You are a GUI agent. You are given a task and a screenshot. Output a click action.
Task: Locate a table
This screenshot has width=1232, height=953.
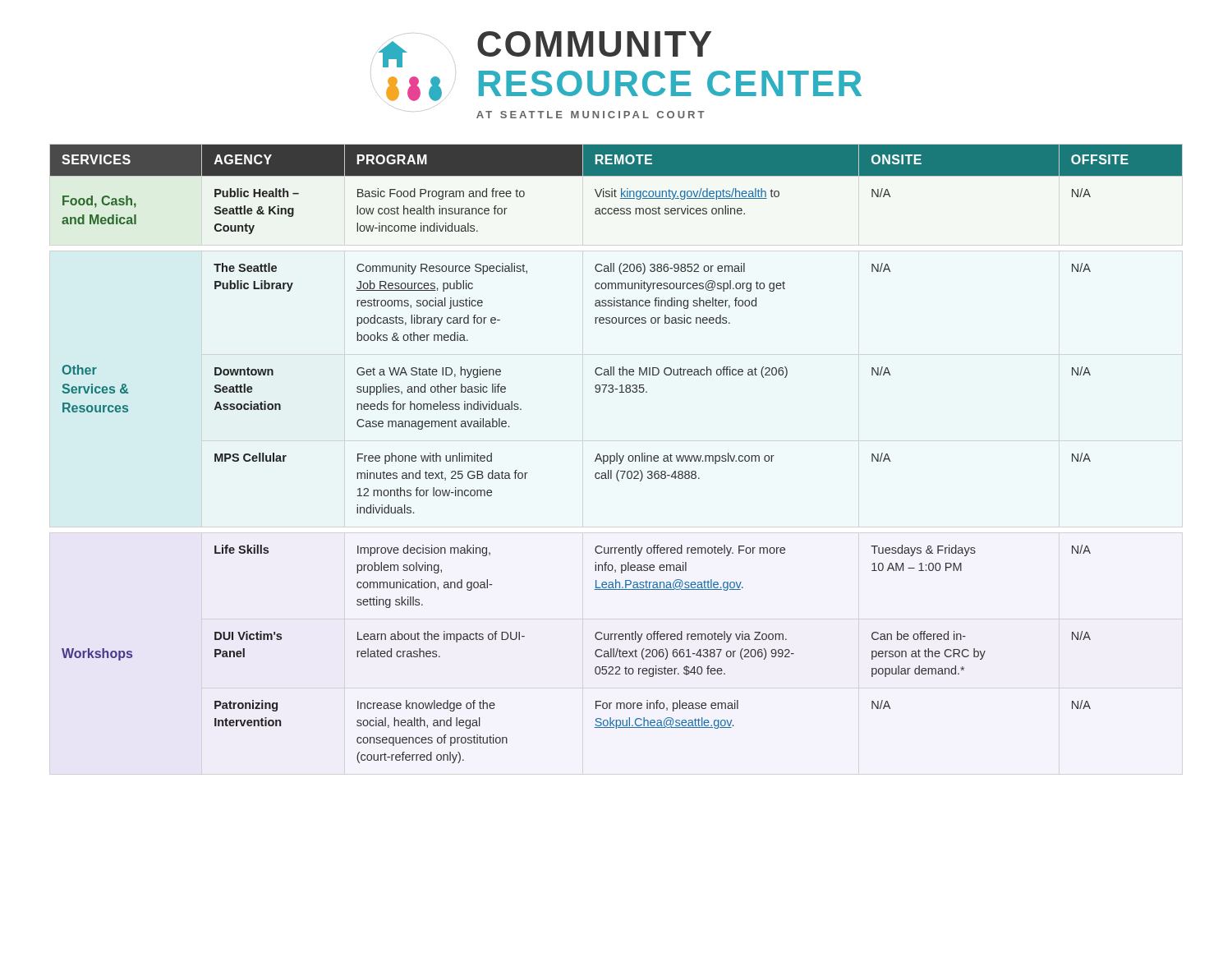[616, 459]
